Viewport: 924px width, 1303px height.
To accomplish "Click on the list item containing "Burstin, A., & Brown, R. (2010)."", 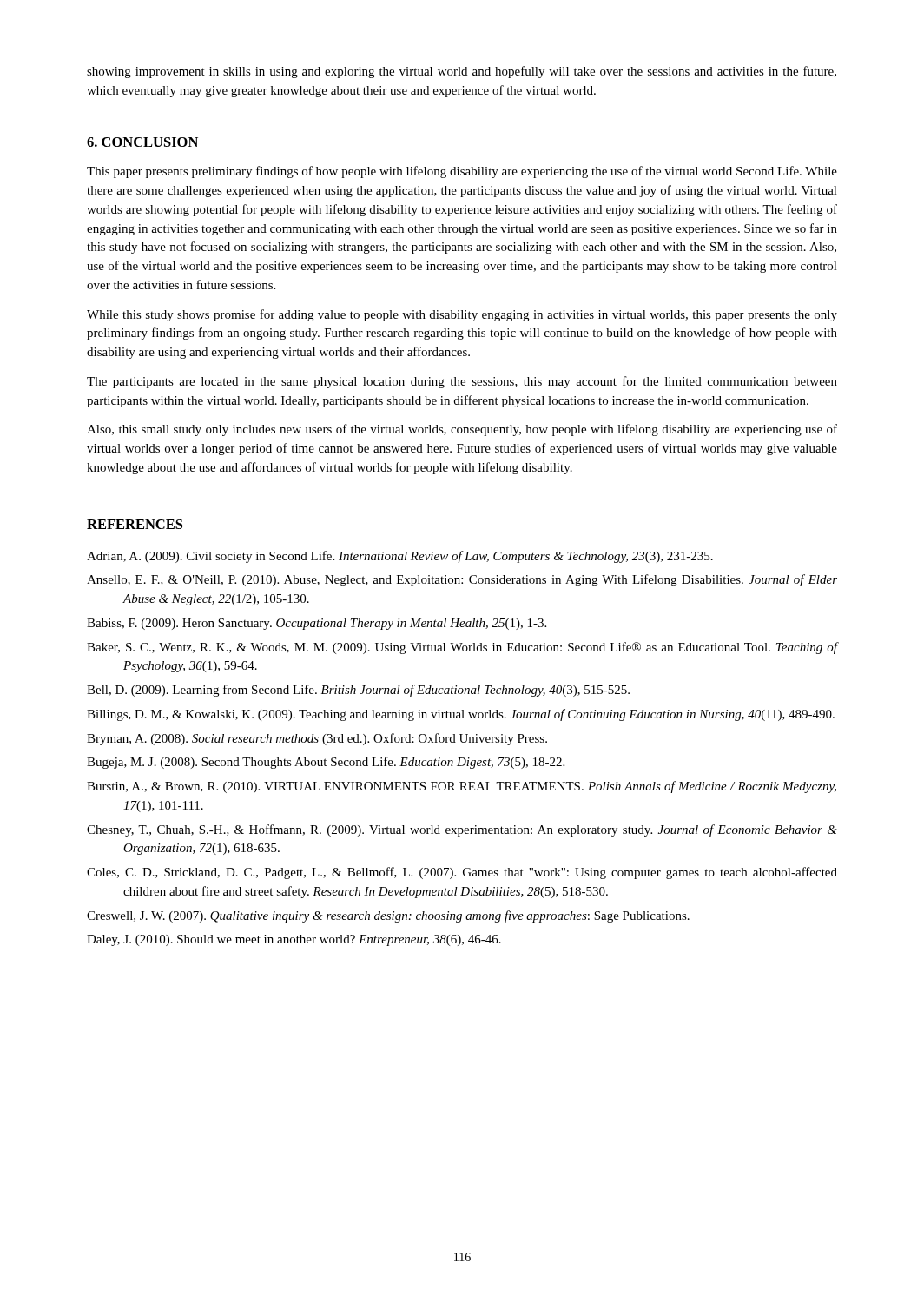I will tap(462, 796).
